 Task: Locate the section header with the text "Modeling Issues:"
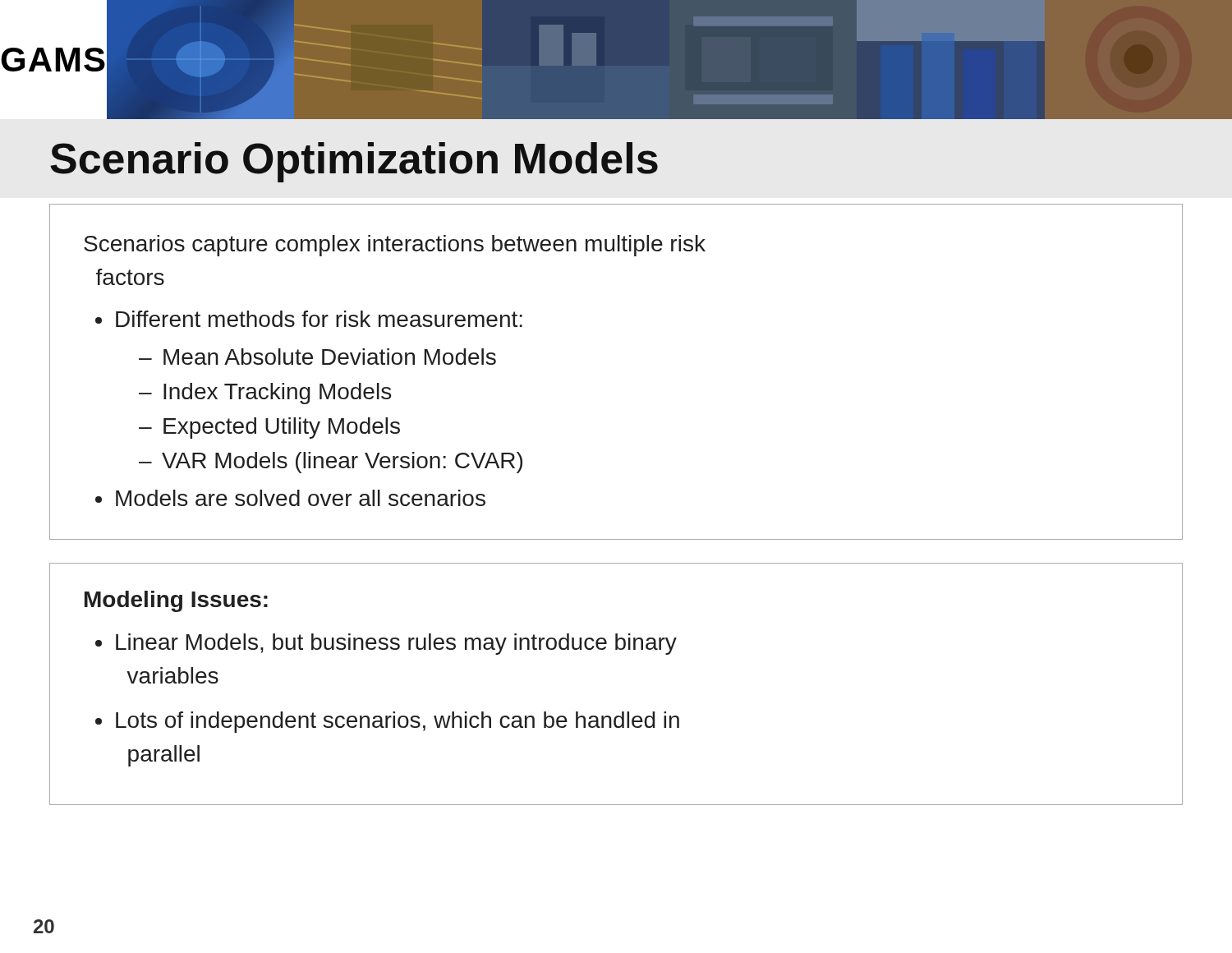176,599
